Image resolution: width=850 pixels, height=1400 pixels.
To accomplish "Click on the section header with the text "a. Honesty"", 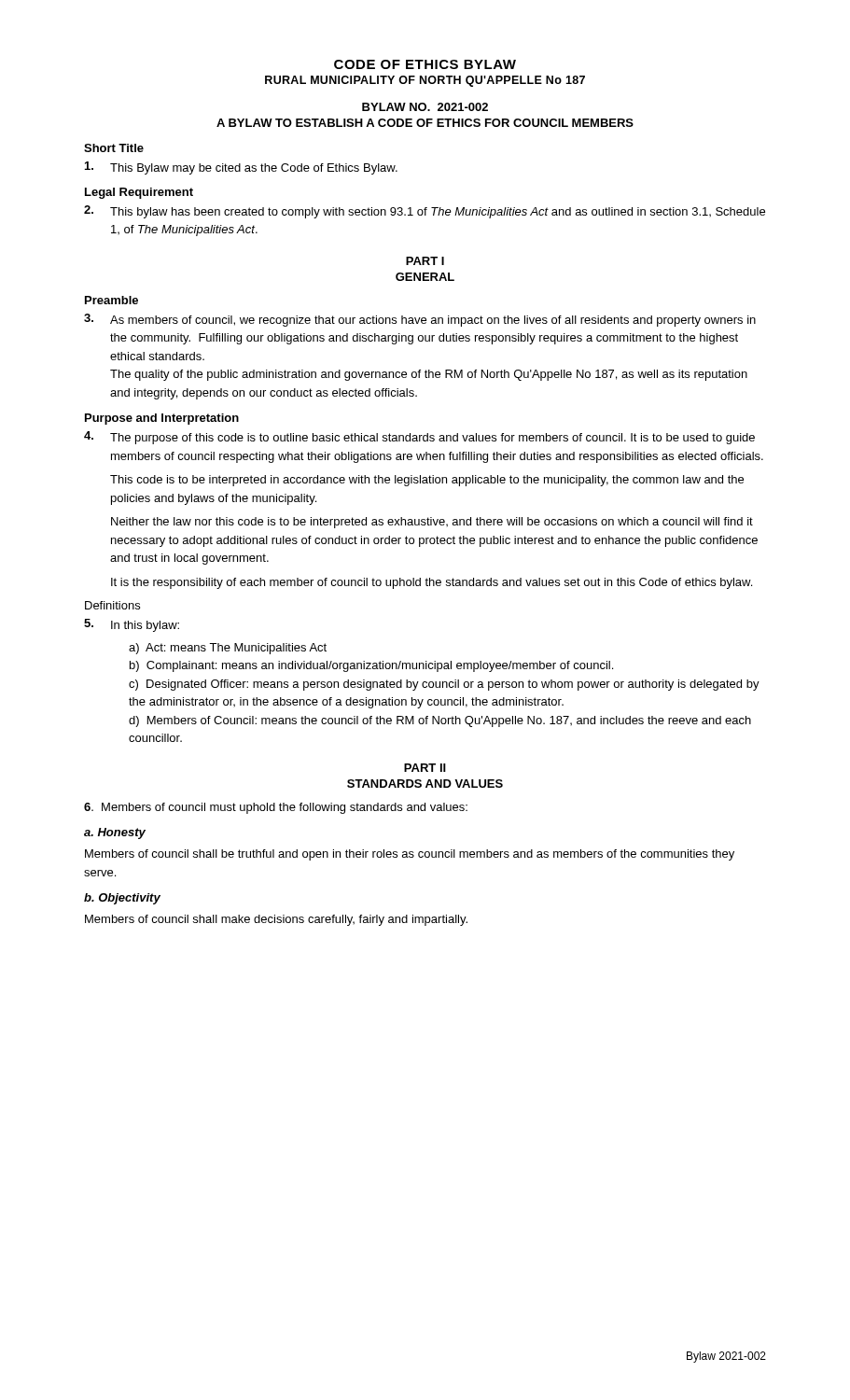I will [115, 832].
